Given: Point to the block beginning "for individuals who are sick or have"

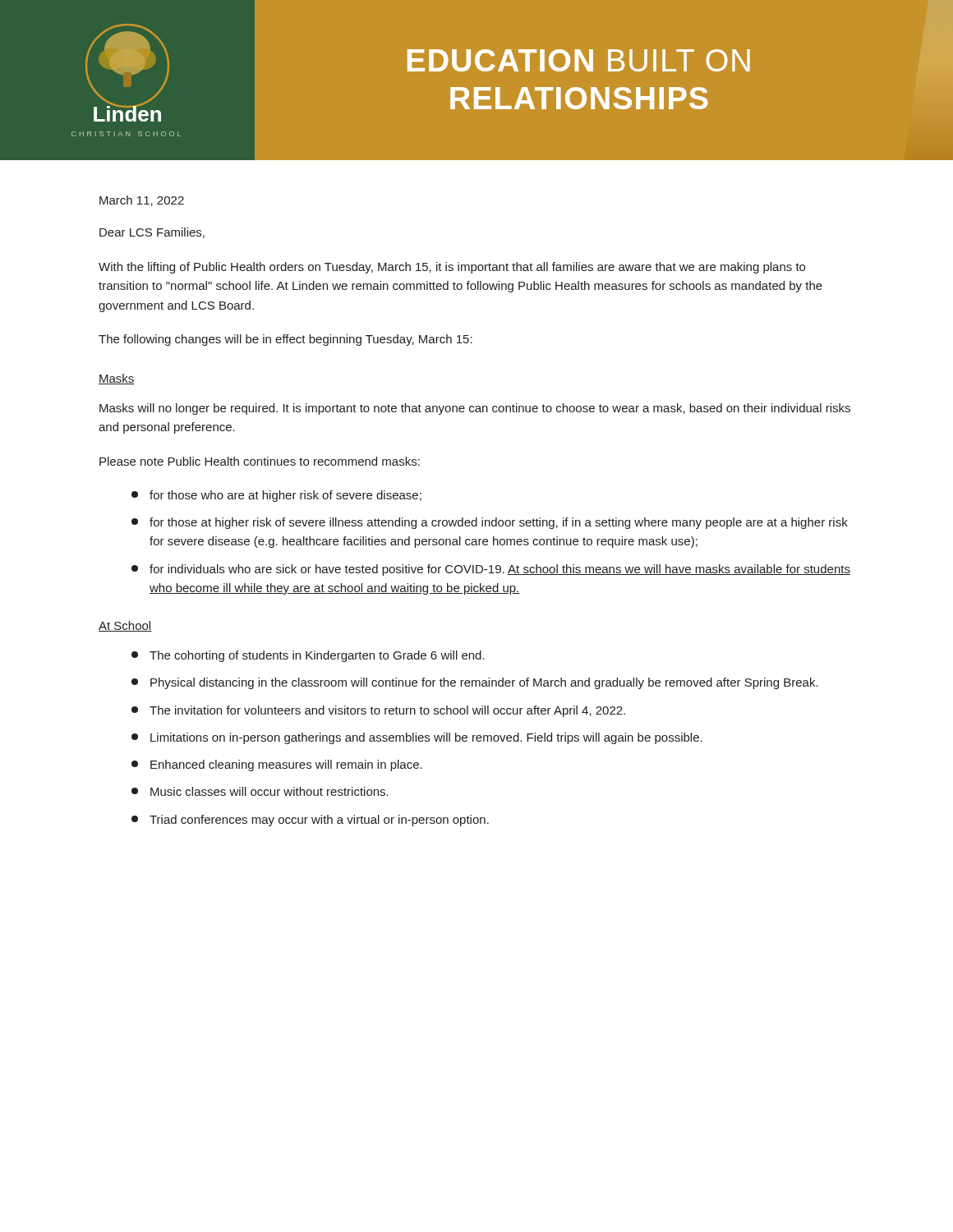Looking at the screenshot, I should tap(493, 578).
